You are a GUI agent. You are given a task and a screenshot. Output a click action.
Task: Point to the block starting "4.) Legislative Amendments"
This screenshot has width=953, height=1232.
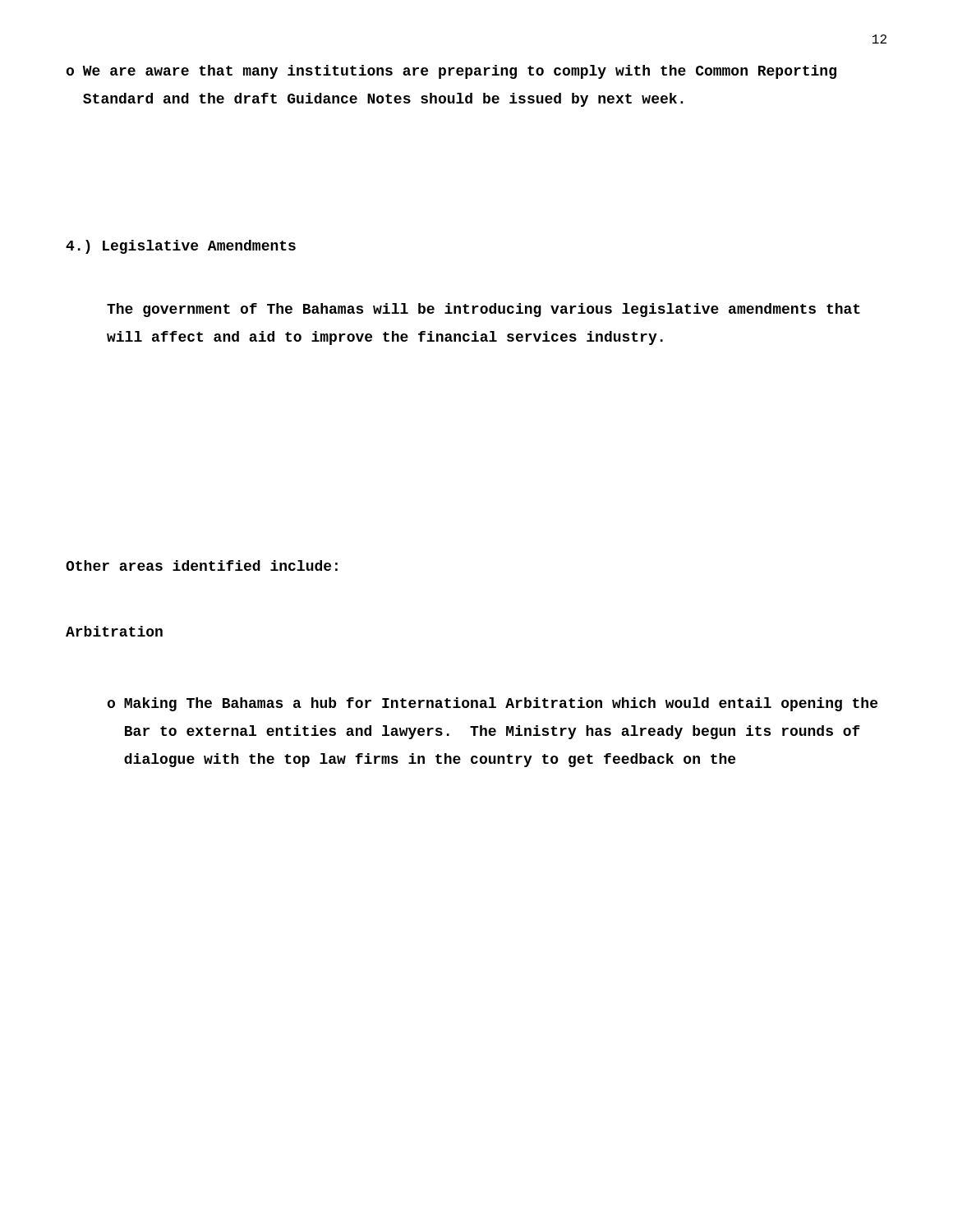coord(181,246)
